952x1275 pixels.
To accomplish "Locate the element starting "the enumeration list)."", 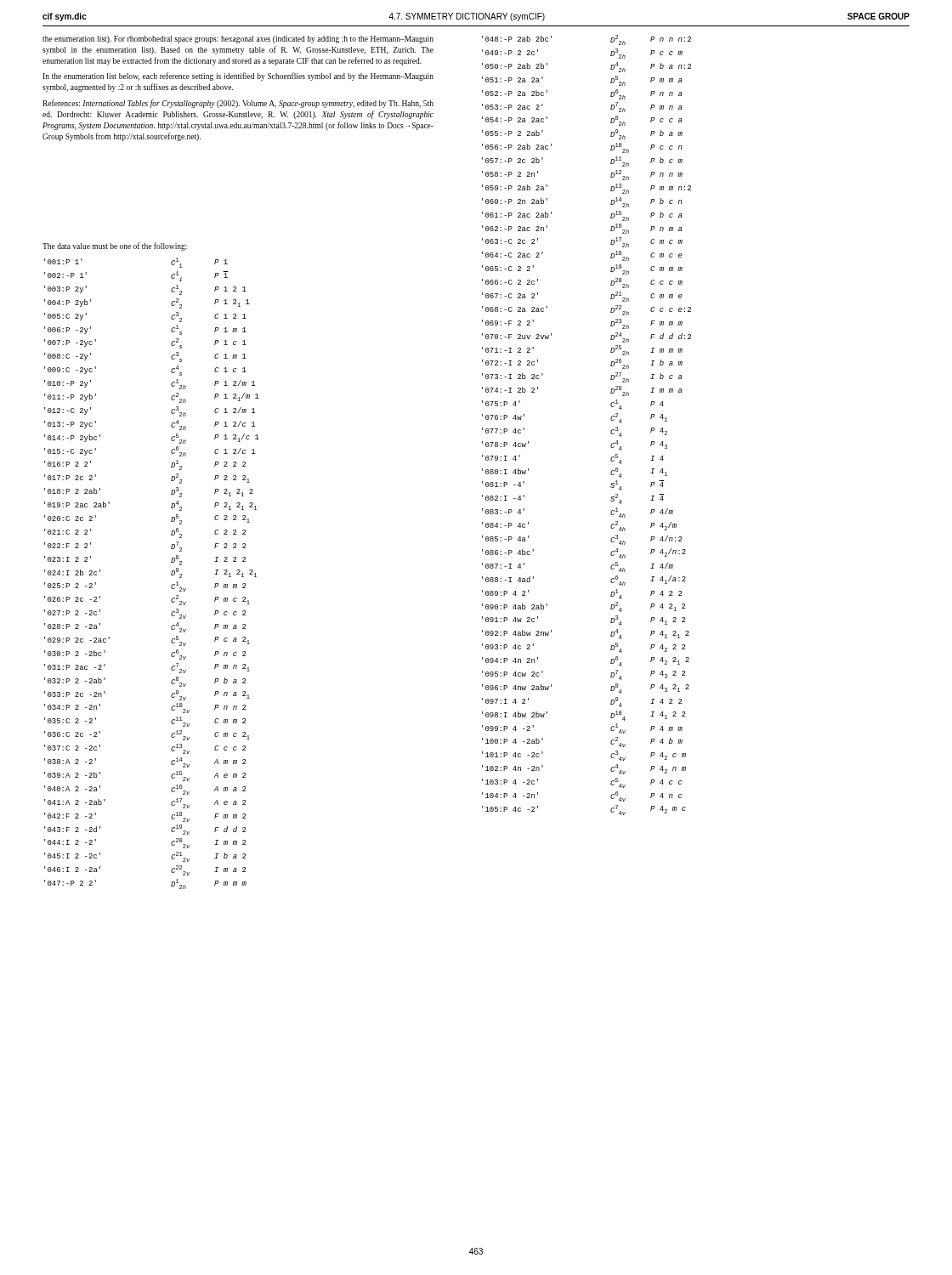I will (x=238, y=88).
